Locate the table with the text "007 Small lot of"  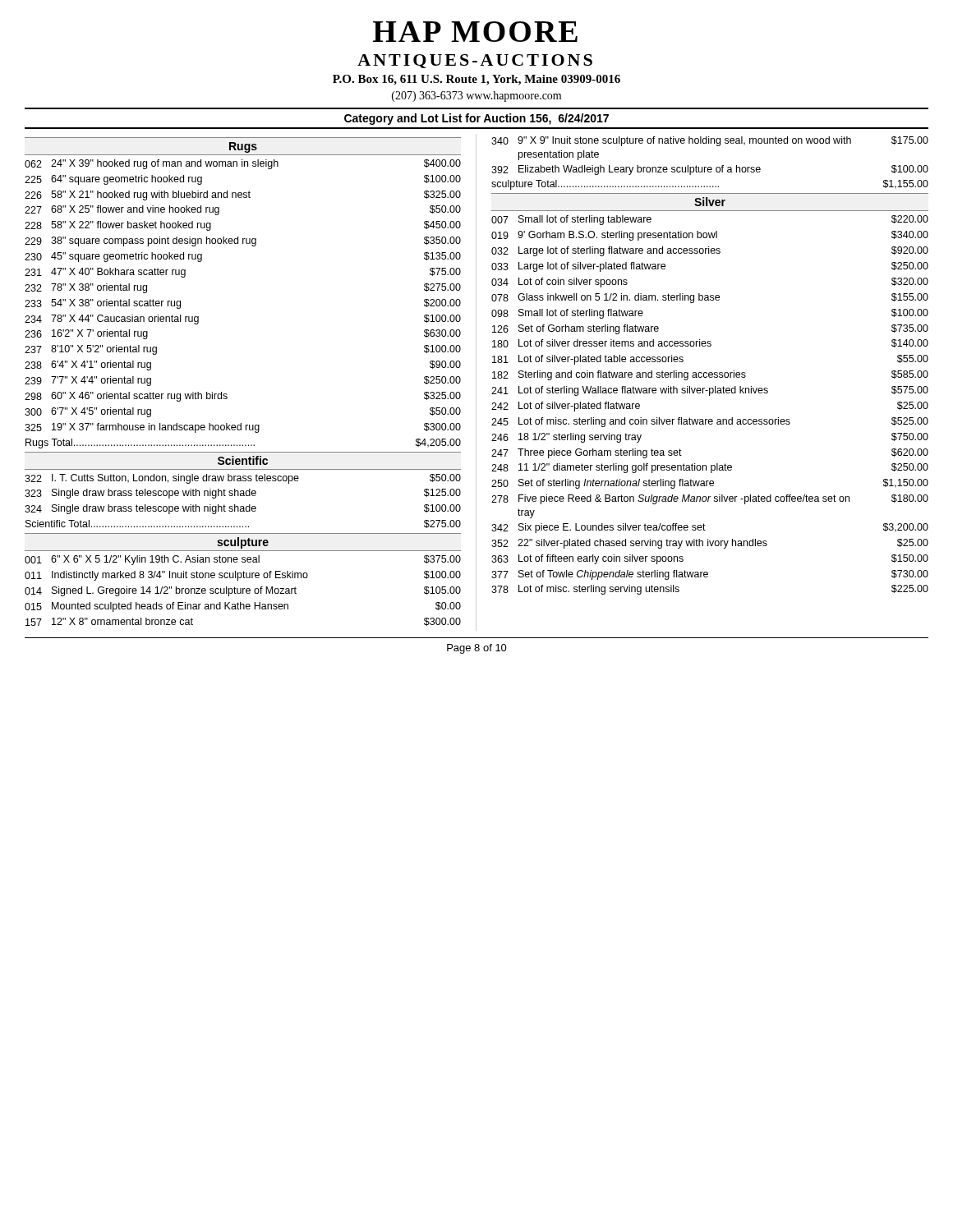pyautogui.click(x=710, y=405)
